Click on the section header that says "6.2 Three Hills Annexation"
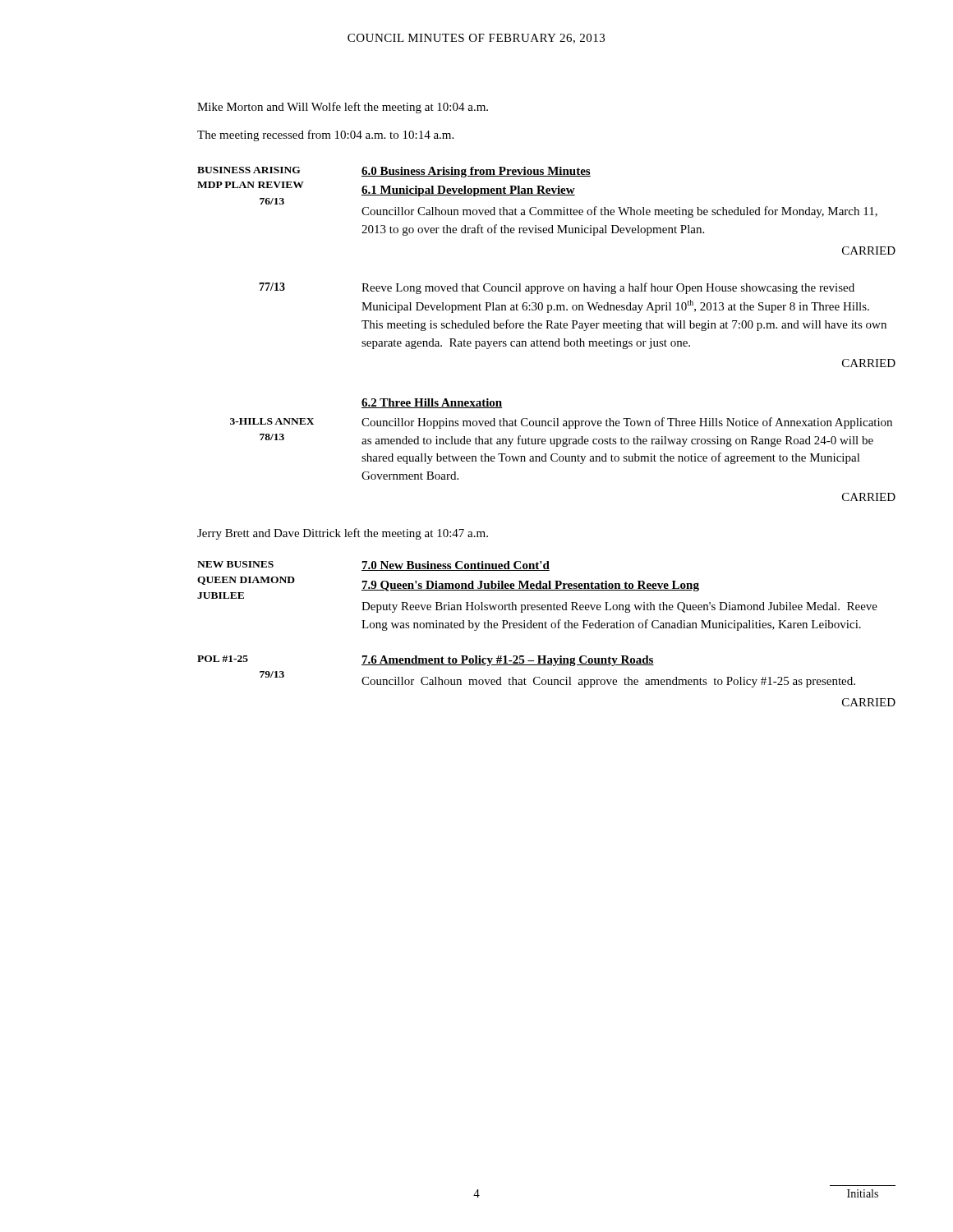The width and height of the screenshot is (953, 1232). (432, 402)
